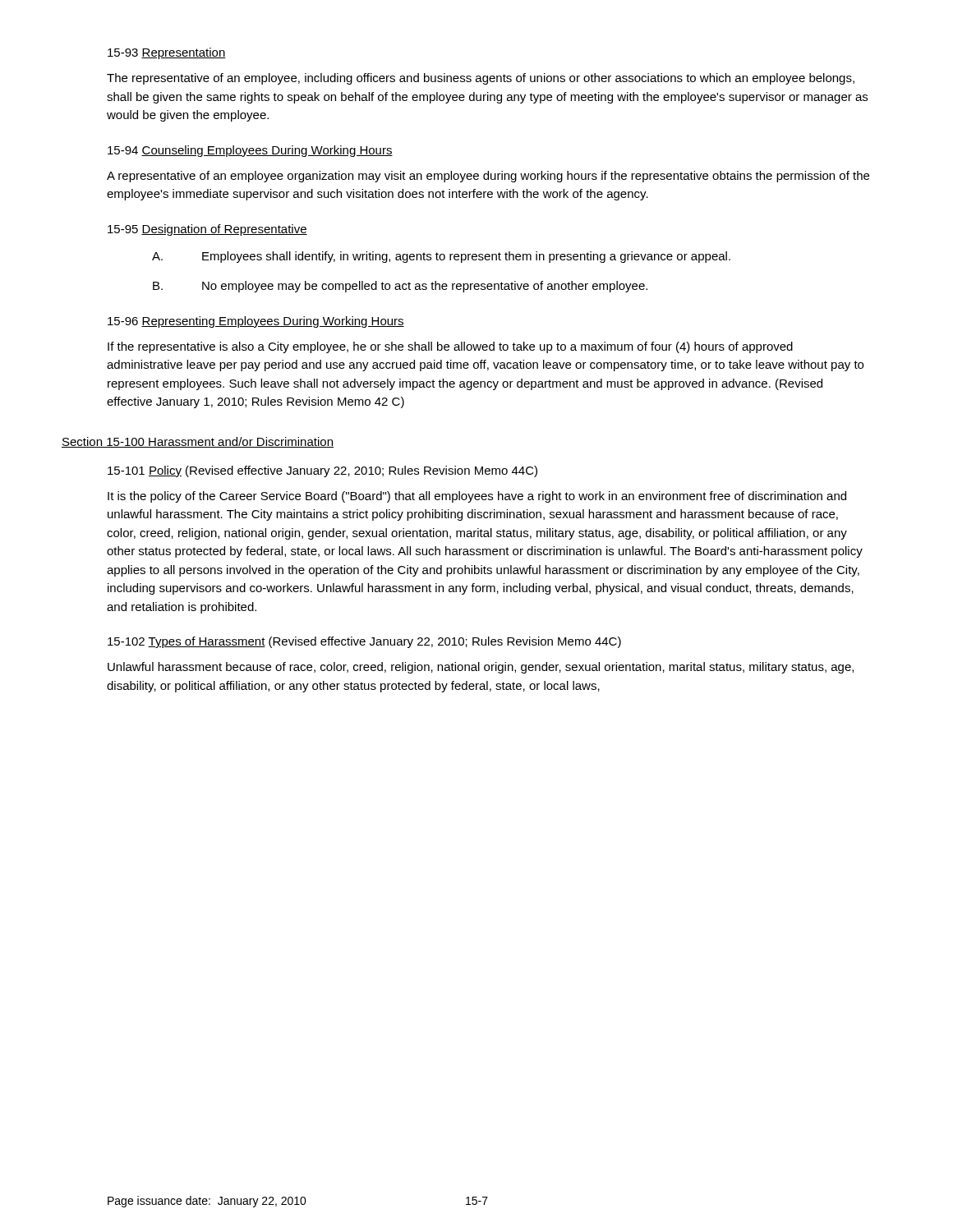Viewport: 953px width, 1232px height.
Task: Point to the region starting "15-95 Designation of Representative"
Action: point(207,228)
